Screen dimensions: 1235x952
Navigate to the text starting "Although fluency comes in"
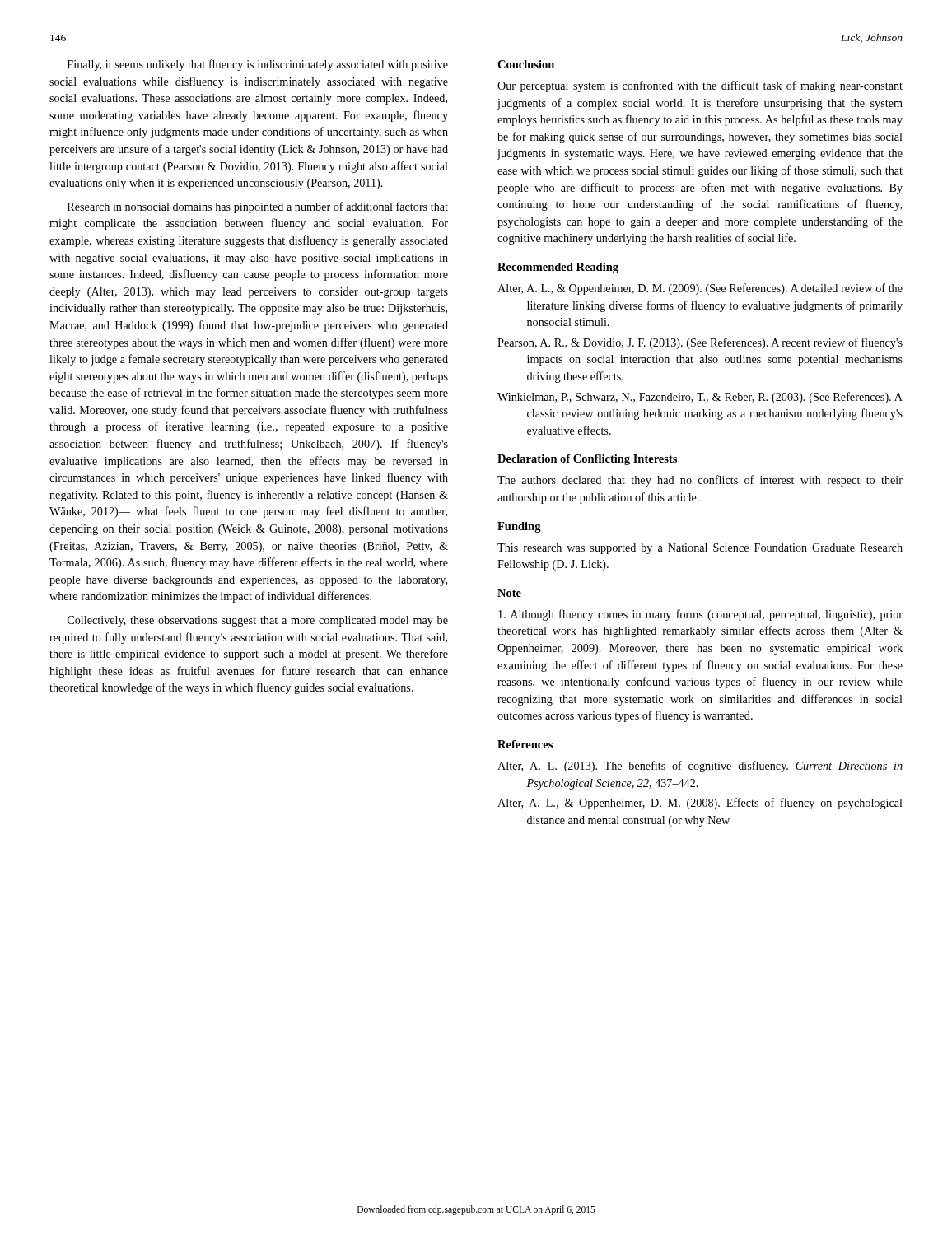[700, 665]
